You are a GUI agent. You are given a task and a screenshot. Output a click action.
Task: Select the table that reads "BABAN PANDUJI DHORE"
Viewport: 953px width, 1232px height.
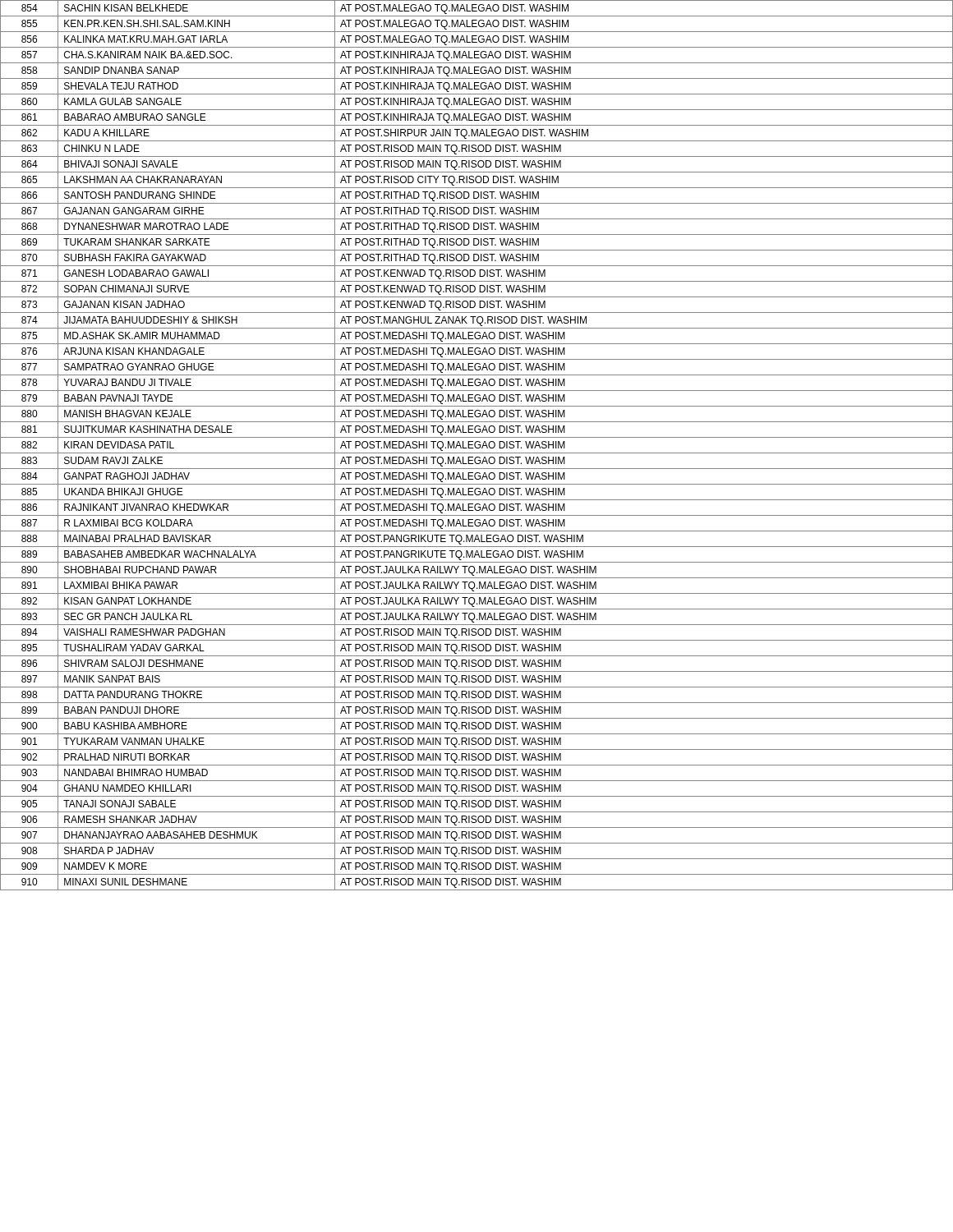476,445
